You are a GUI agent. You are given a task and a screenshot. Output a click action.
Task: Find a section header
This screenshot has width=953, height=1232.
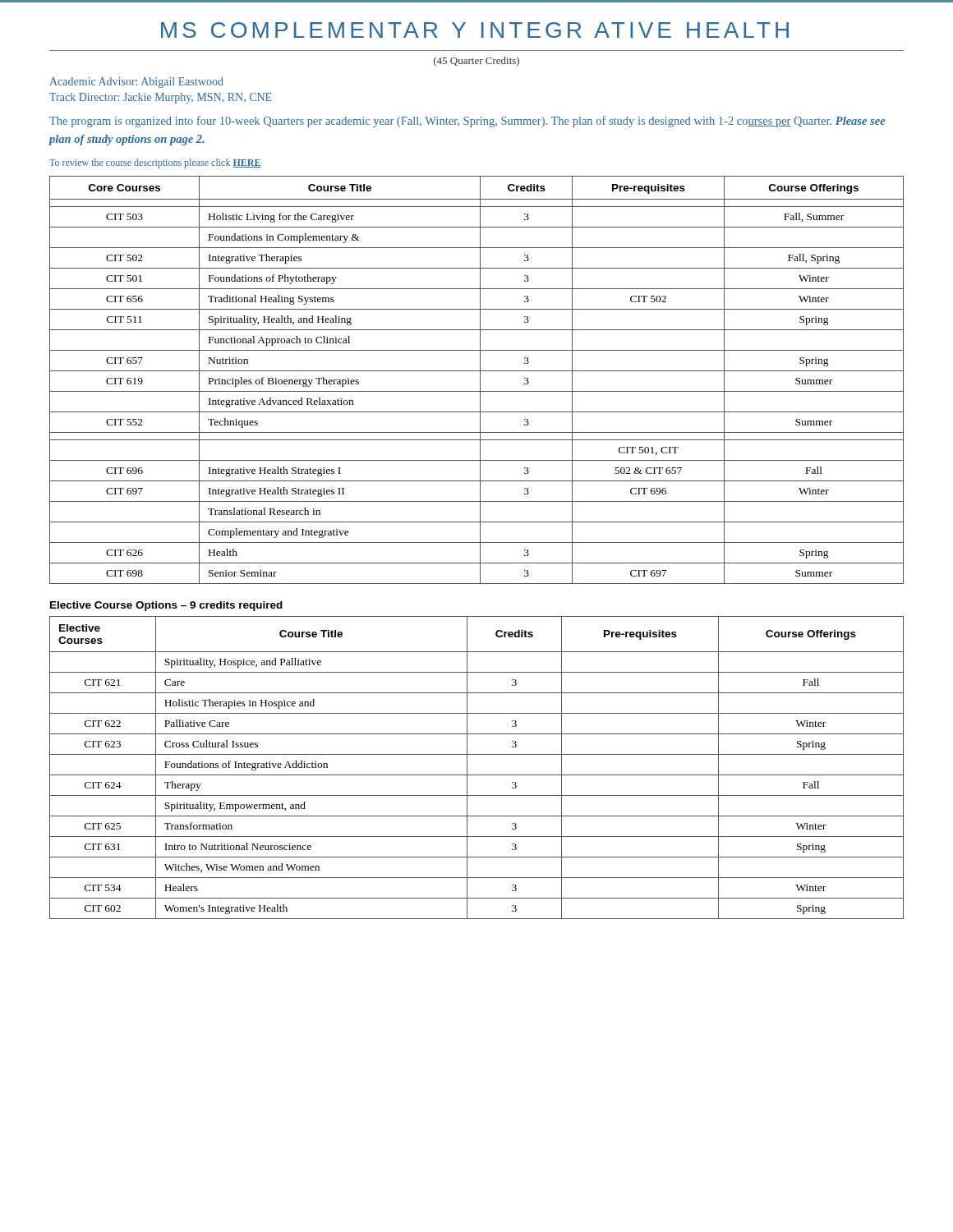coord(166,605)
